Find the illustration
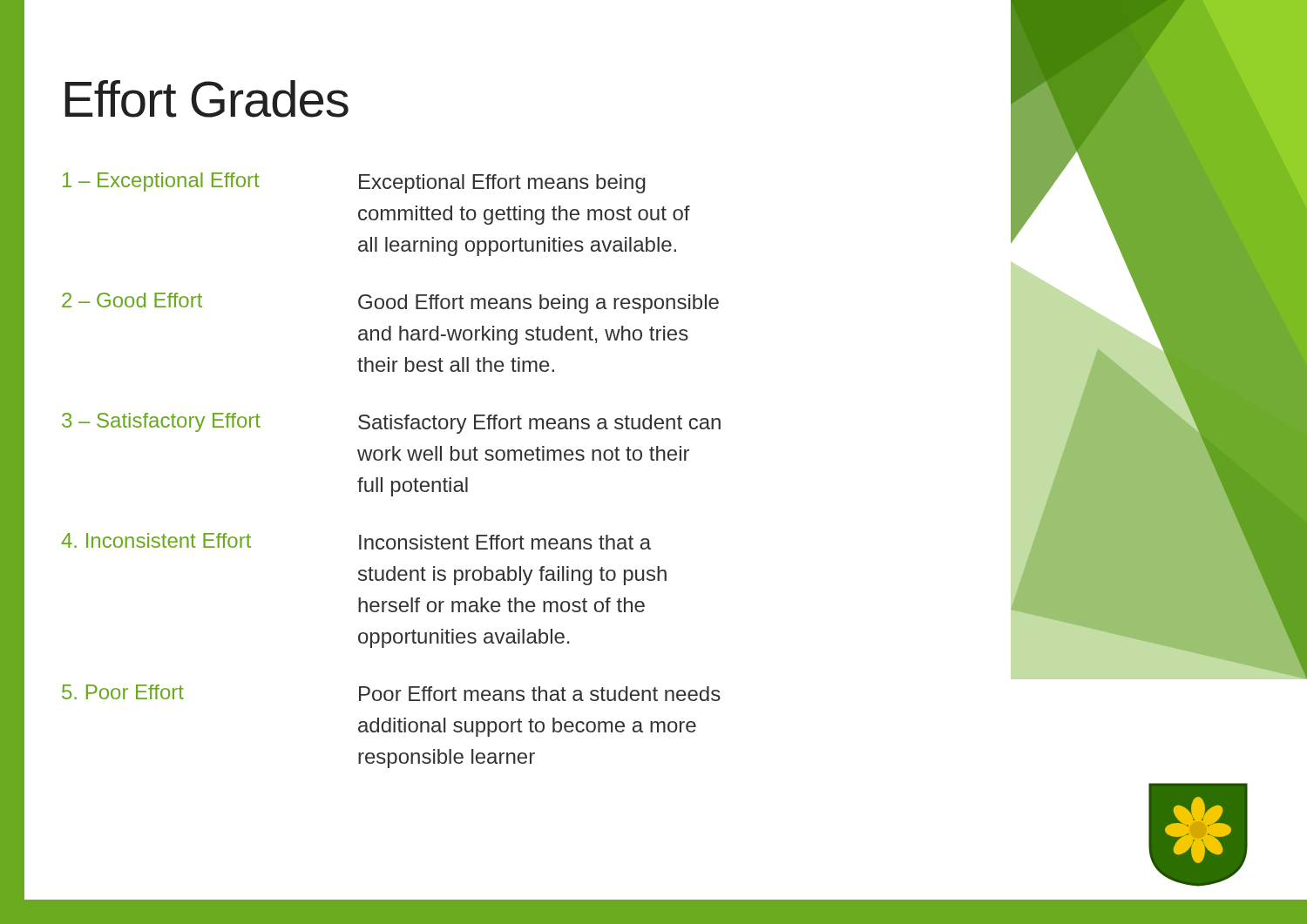 (1159, 340)
